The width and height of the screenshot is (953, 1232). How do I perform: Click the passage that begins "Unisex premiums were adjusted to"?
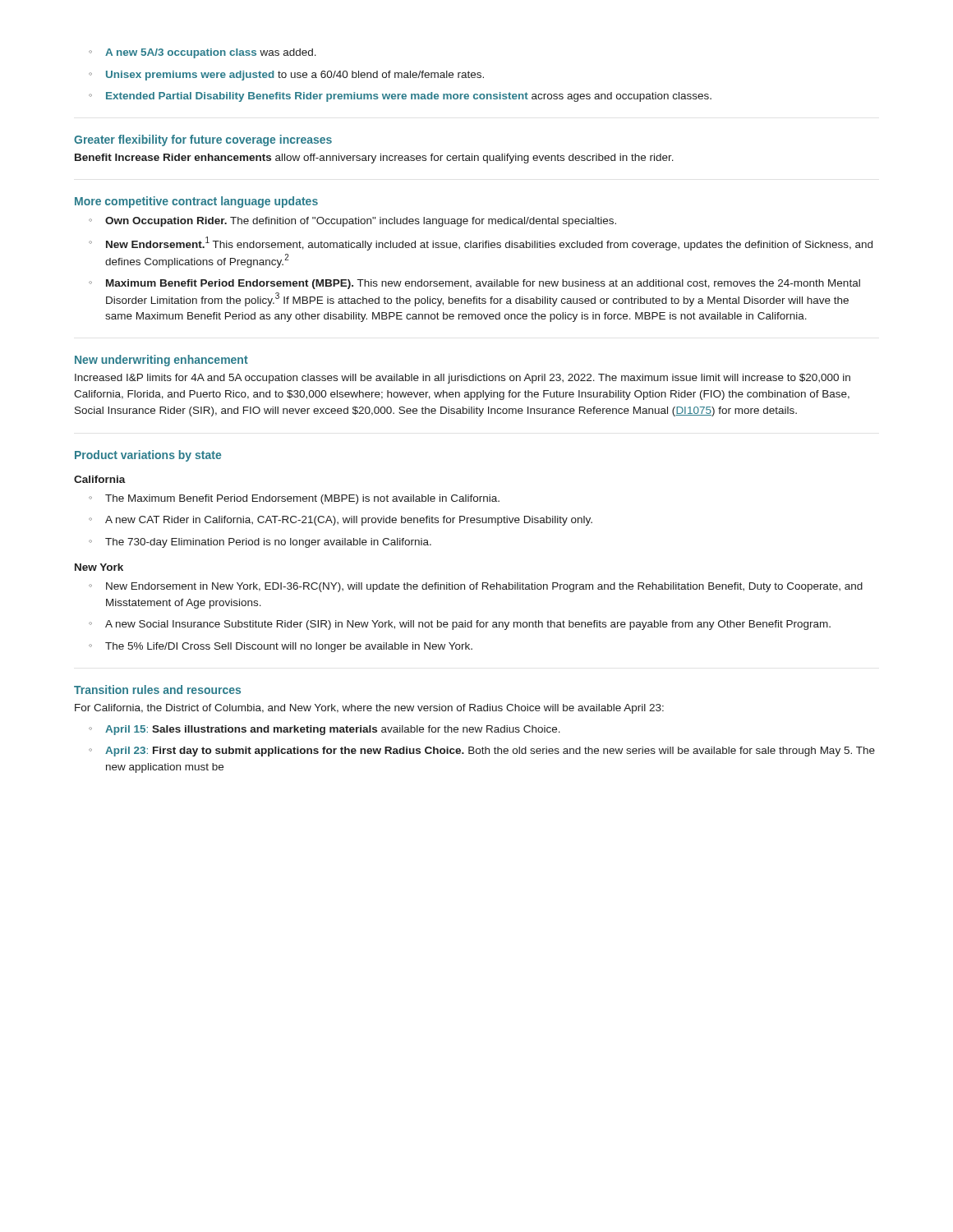295,74
